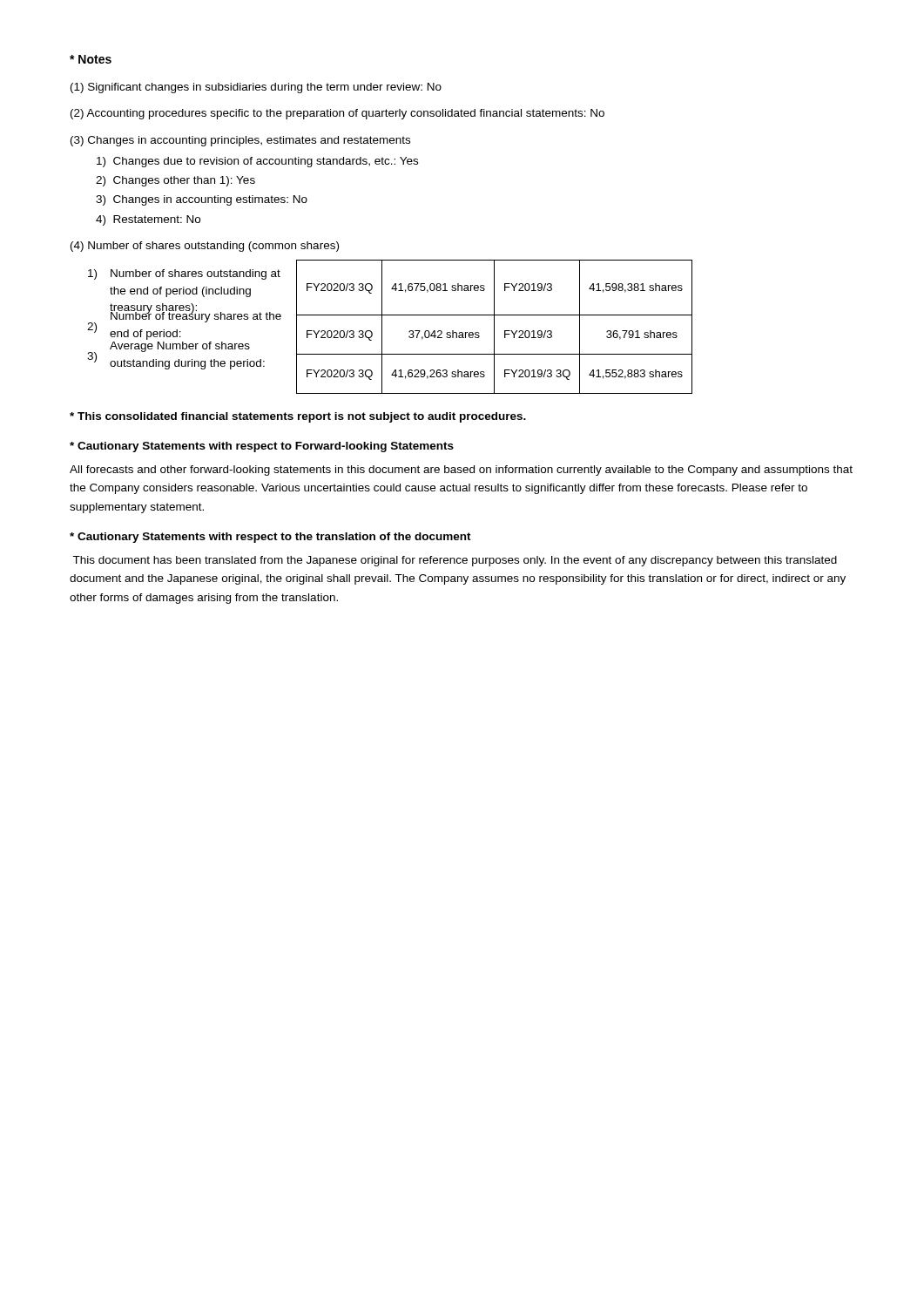The width and height of the screenshot is (924, 1307).
Task: Select the list item that says "(3) Changes in accounting principles, estimates and restatements"
Action: click(x=240, y=141)
